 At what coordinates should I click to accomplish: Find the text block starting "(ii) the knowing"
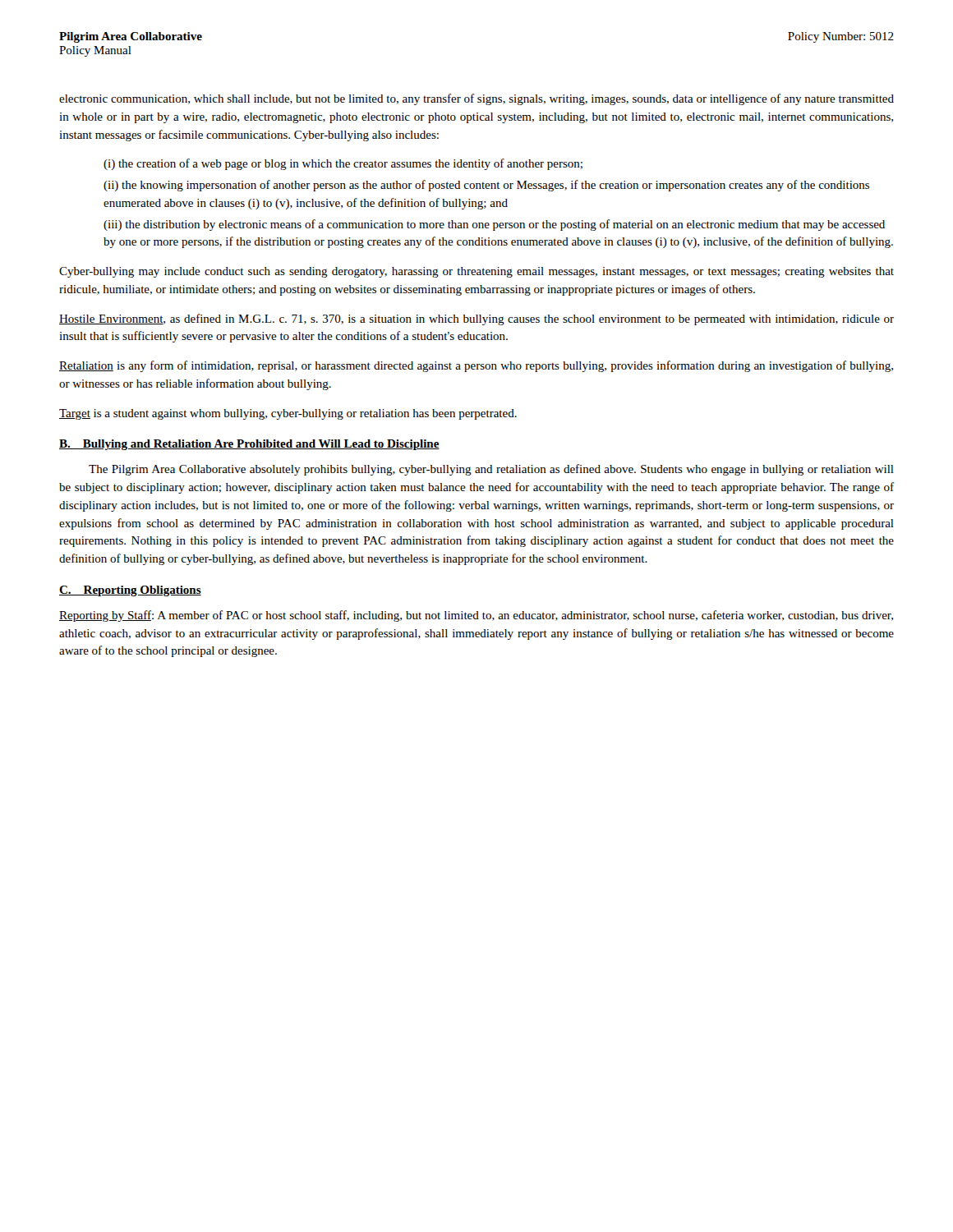pyautogui.click(x=499, y=194)
